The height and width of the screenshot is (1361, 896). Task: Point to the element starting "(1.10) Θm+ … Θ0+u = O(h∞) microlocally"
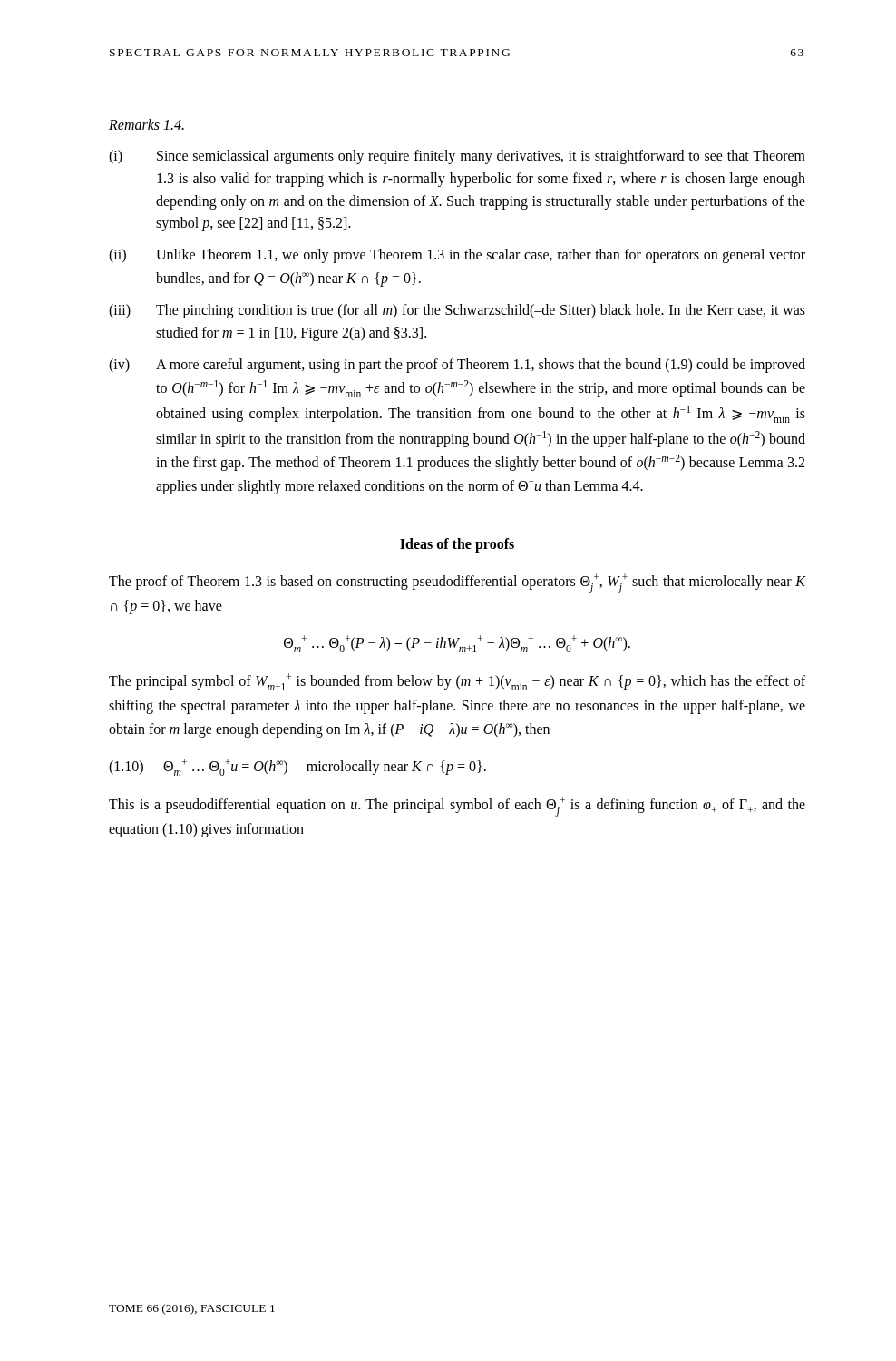pyautogui.click(x=457, y=767)
